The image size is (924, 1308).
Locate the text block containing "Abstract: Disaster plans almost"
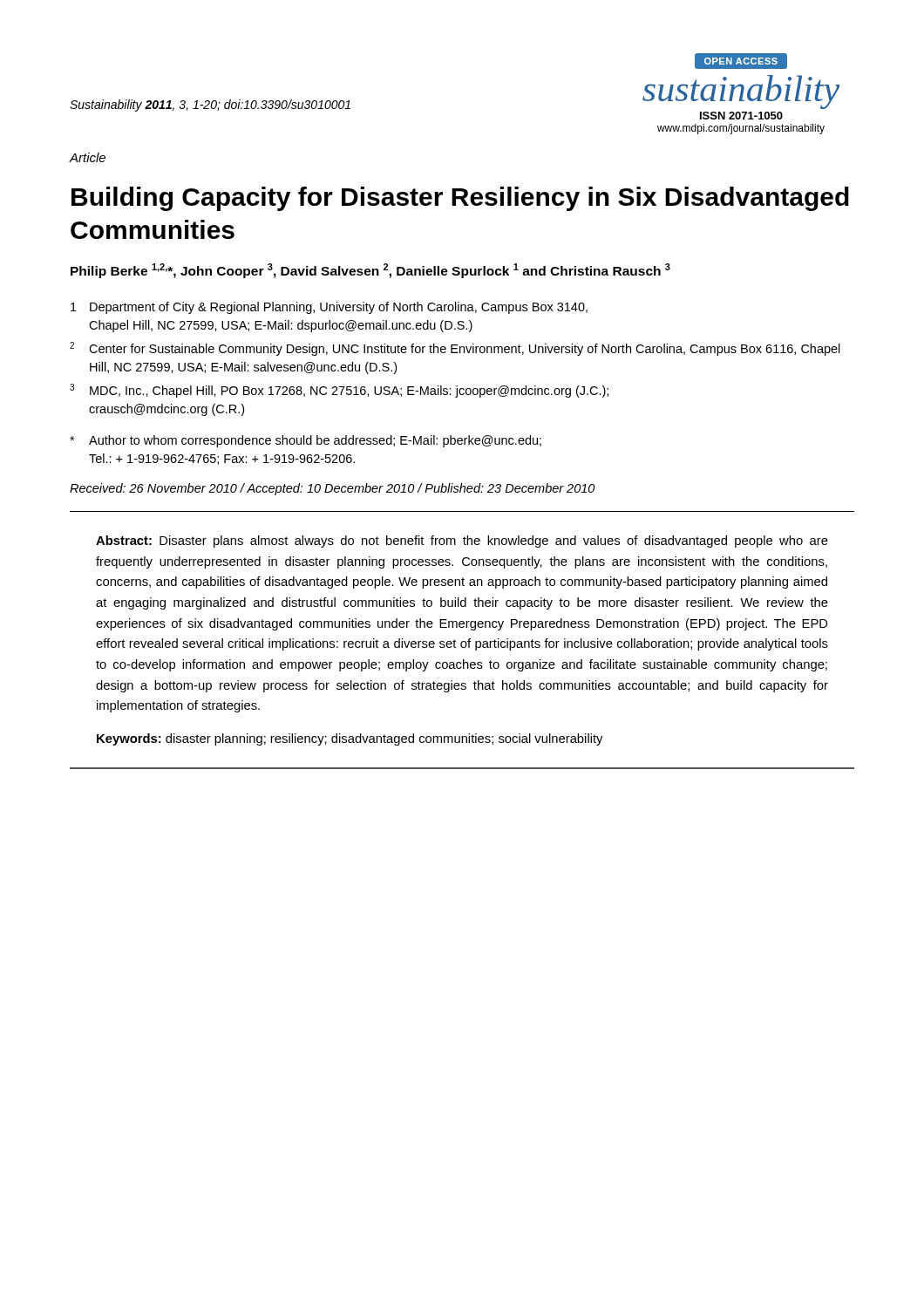462,623
